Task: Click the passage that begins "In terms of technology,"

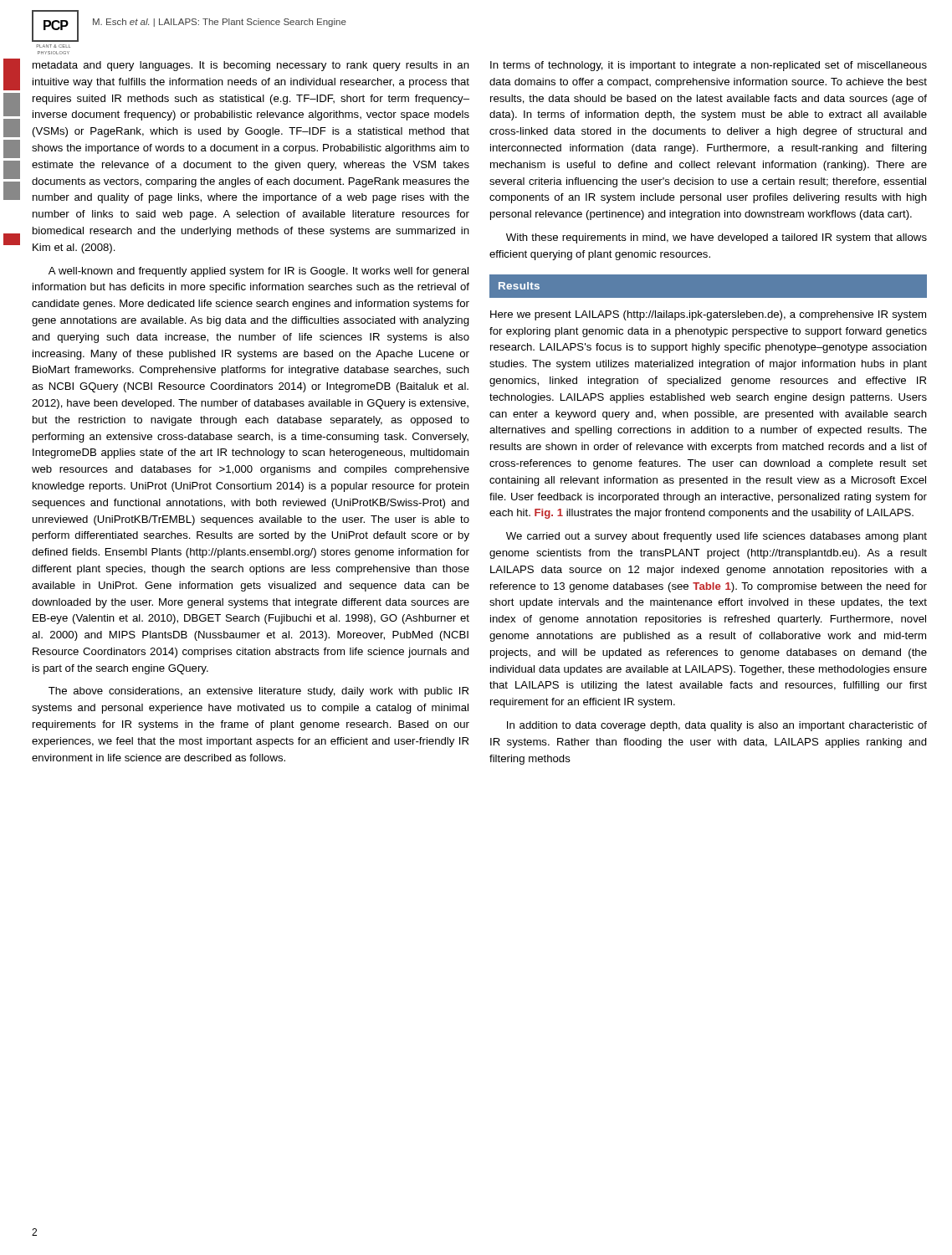Action: [x=708, y=140]
